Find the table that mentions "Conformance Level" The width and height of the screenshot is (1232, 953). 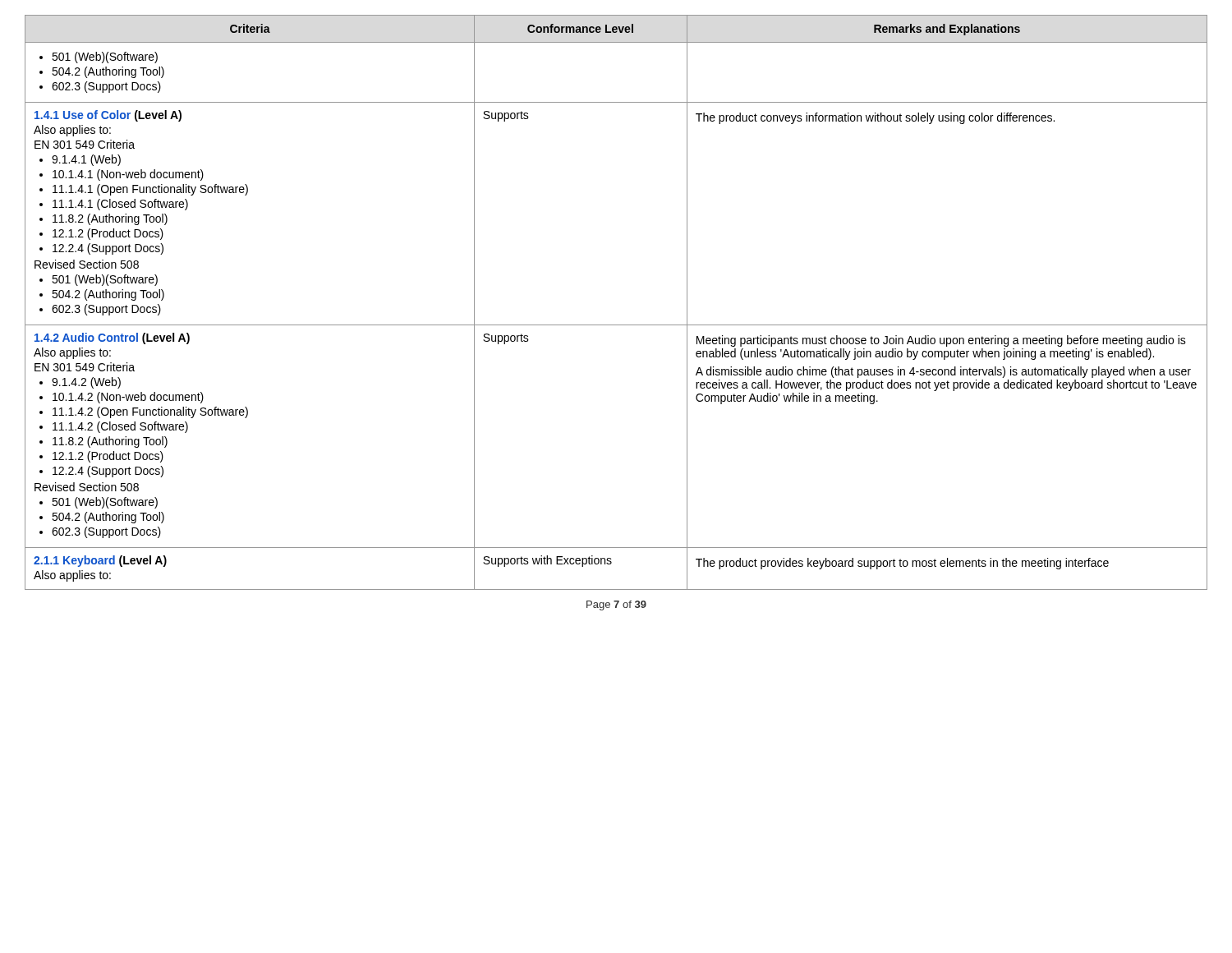point(616,302)
